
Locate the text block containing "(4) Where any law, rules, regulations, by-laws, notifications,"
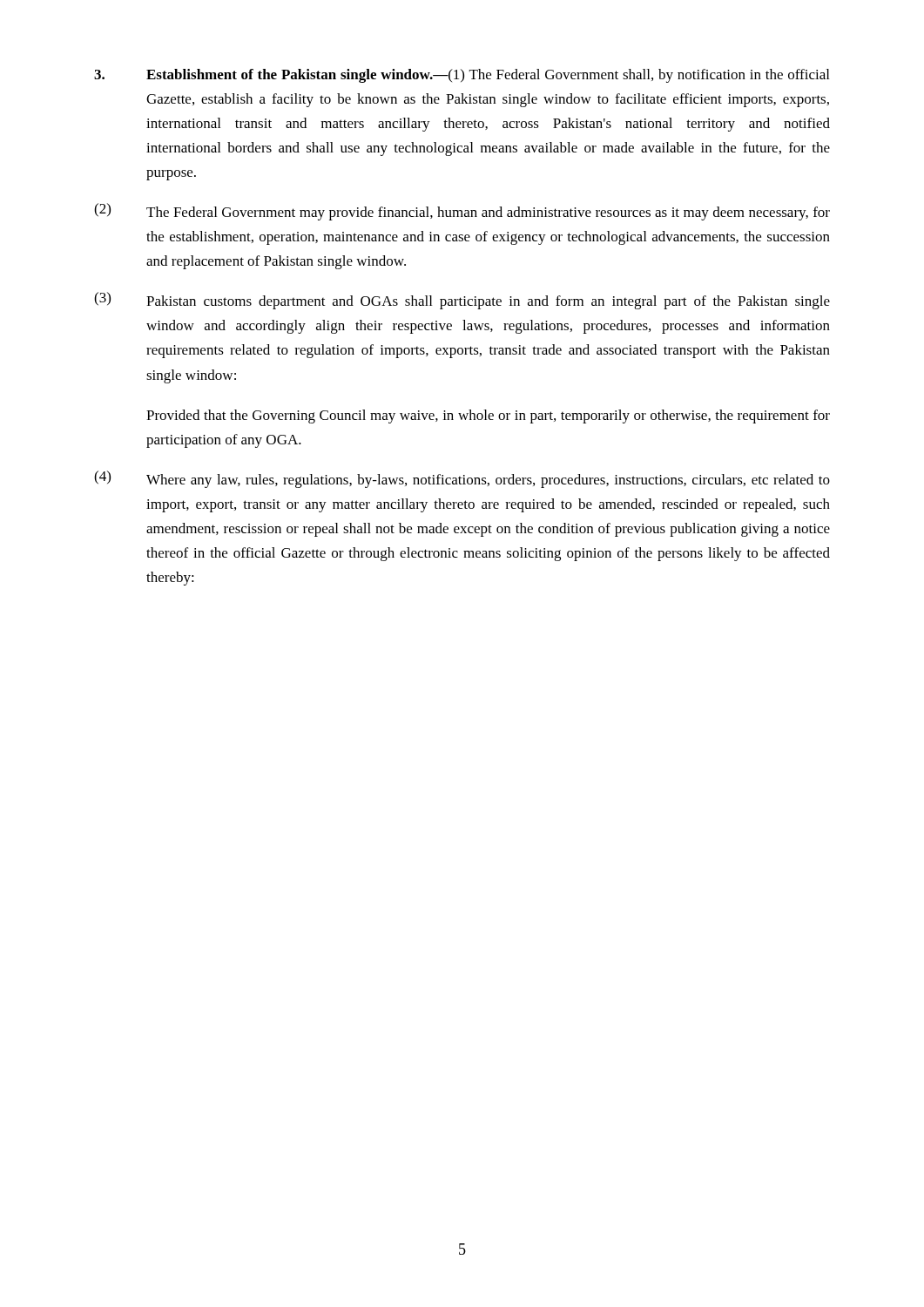[x=462, y=529]
